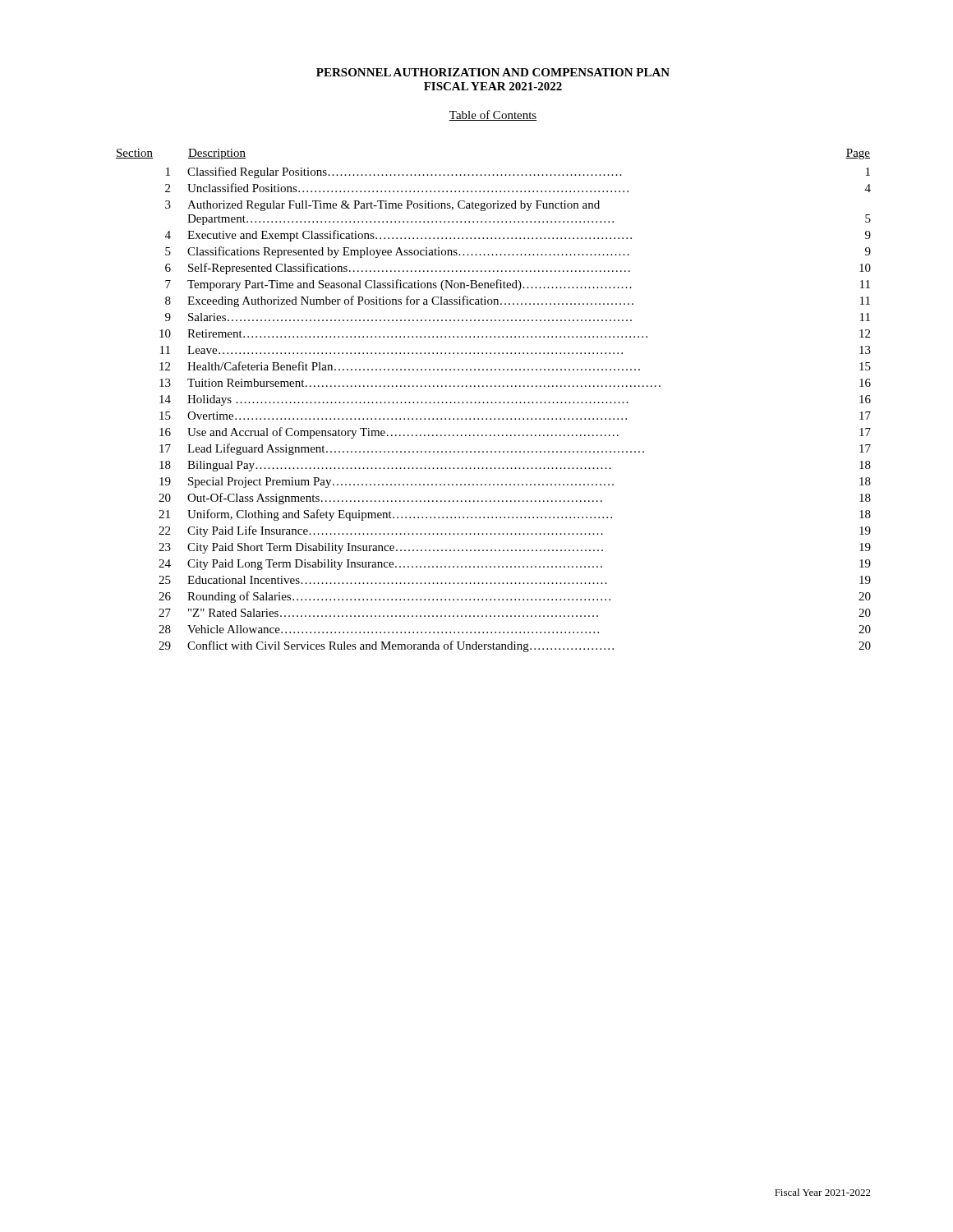Find the title containing "PERSONNEL AUTHORIZATION AND COMPENSATION PLANFISCAL YEAR 2021-2022"

(x=493, y=80)
